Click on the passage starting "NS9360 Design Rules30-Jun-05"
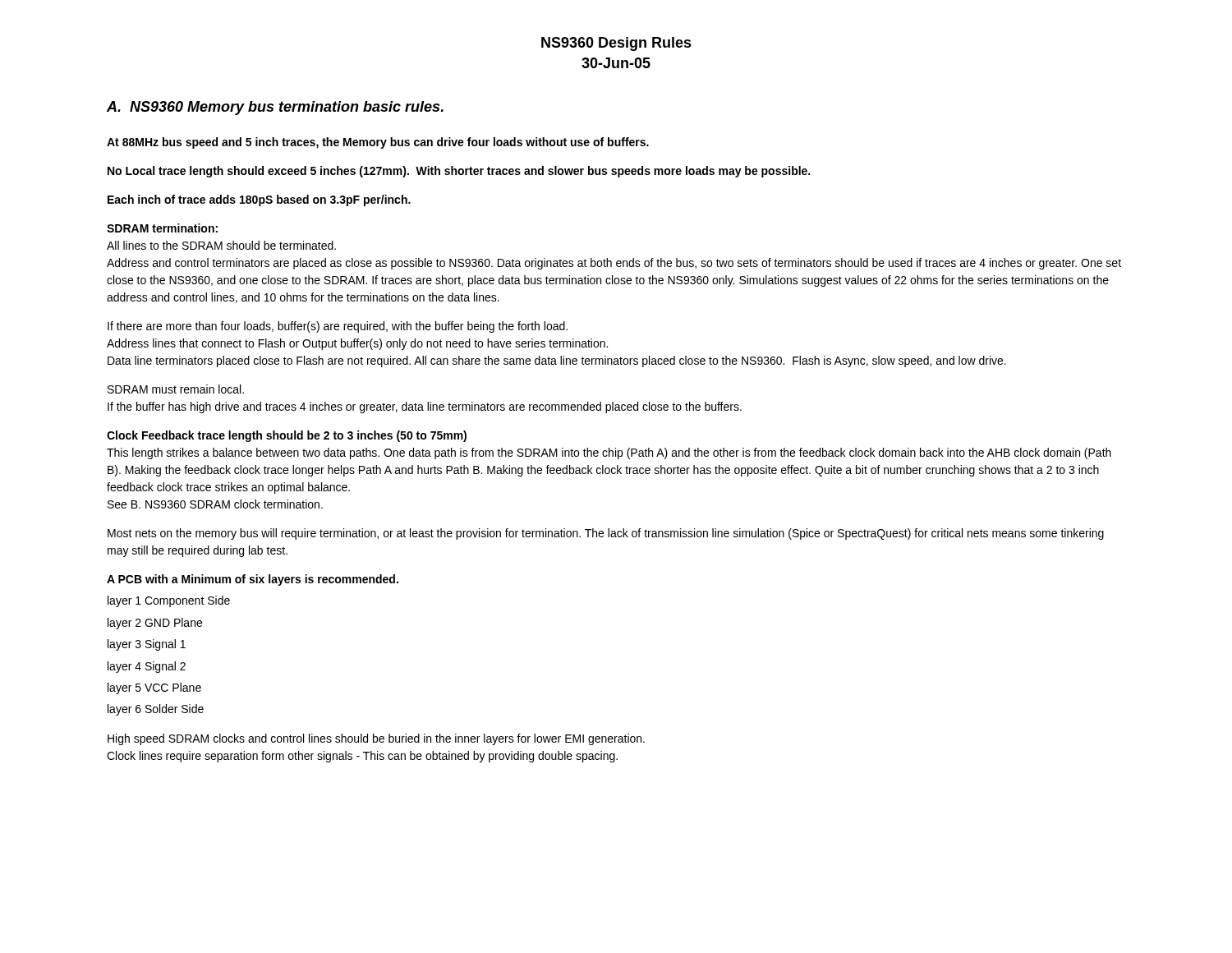The height and width of the screenshot is (953, 1232). point(616,53)
